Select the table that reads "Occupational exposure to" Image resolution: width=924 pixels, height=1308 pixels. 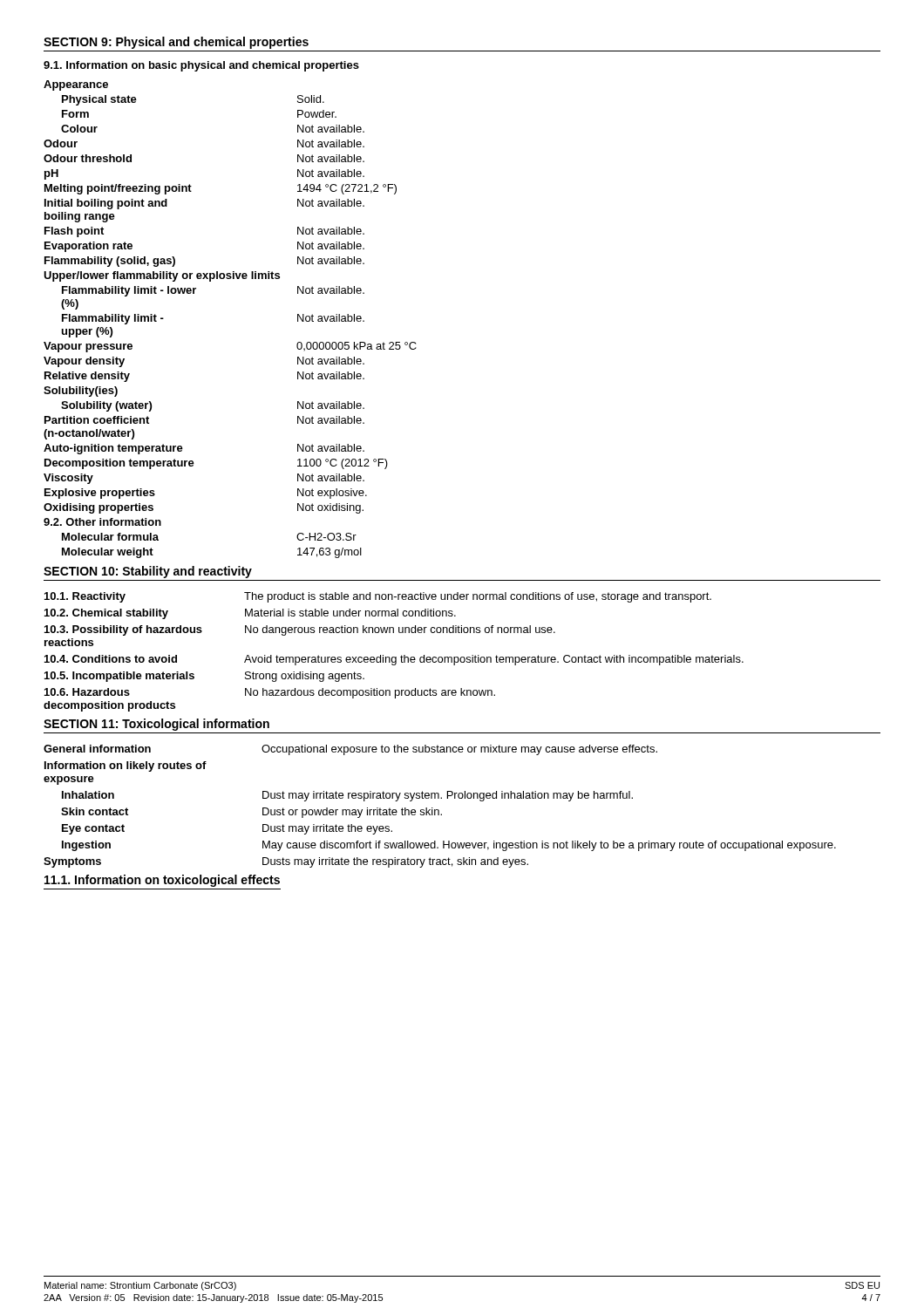[462, 805]
